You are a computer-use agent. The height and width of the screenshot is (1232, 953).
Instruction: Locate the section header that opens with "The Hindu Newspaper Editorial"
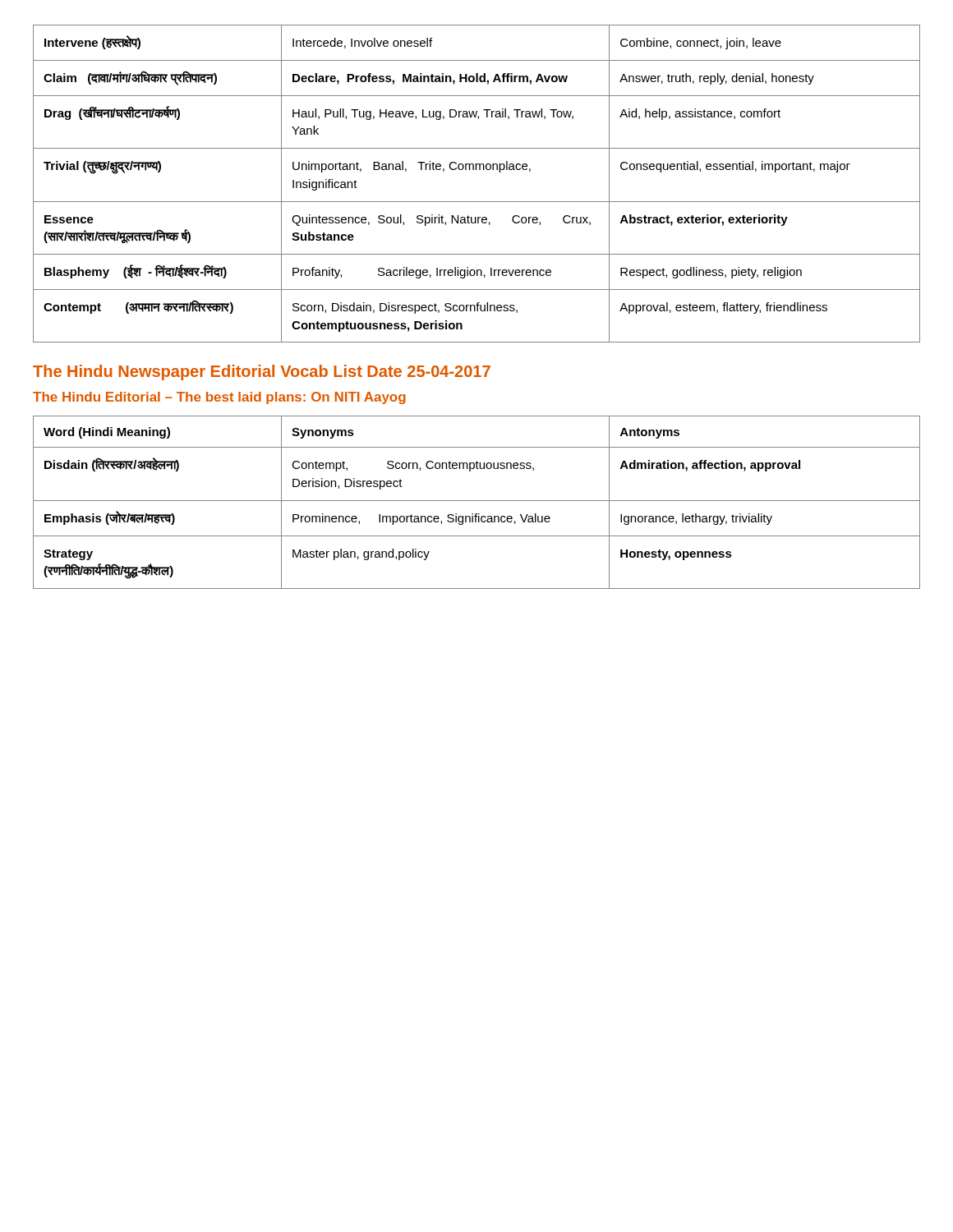476,372
